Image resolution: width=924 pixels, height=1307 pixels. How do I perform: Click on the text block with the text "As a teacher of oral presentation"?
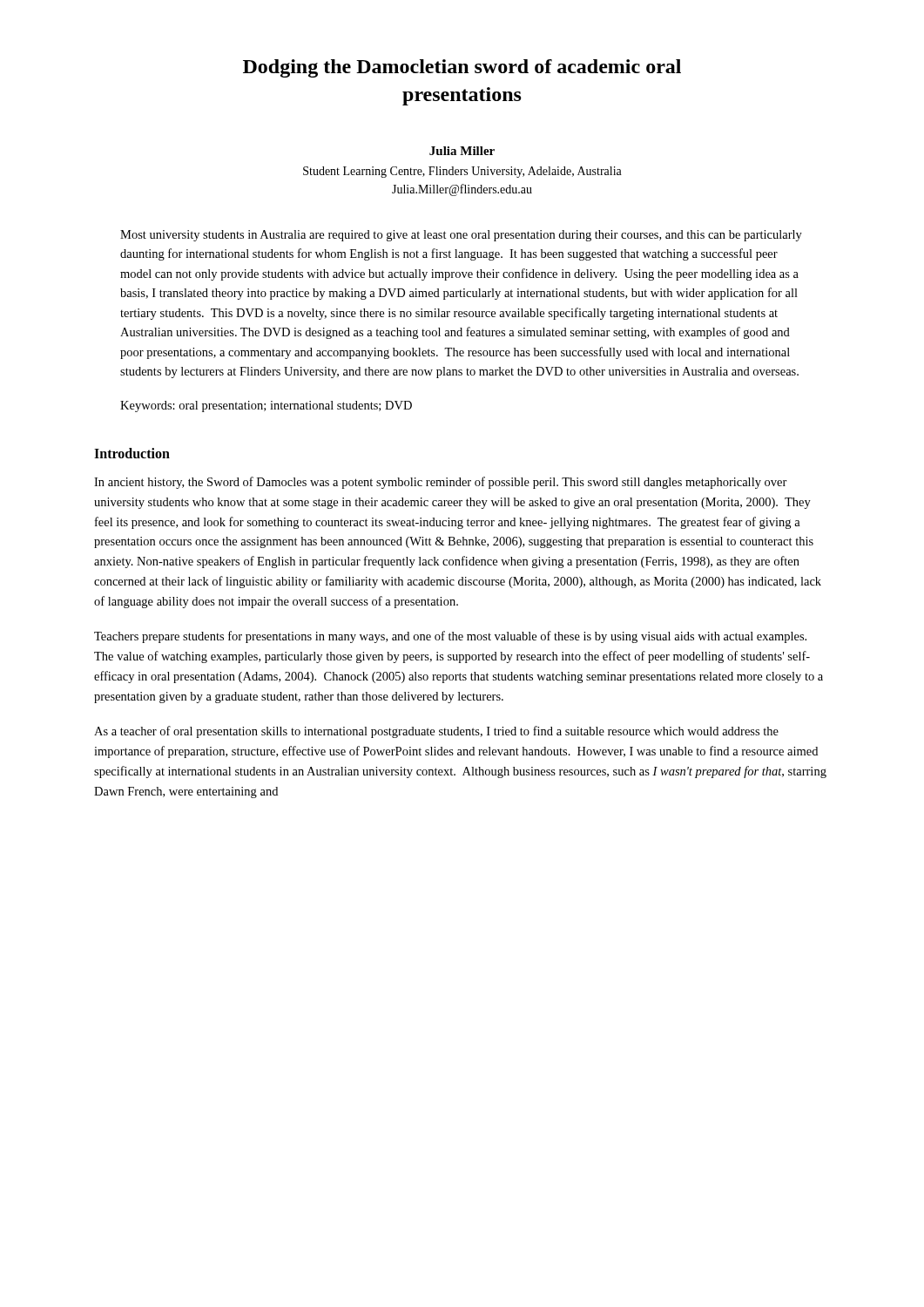[460, 761]
